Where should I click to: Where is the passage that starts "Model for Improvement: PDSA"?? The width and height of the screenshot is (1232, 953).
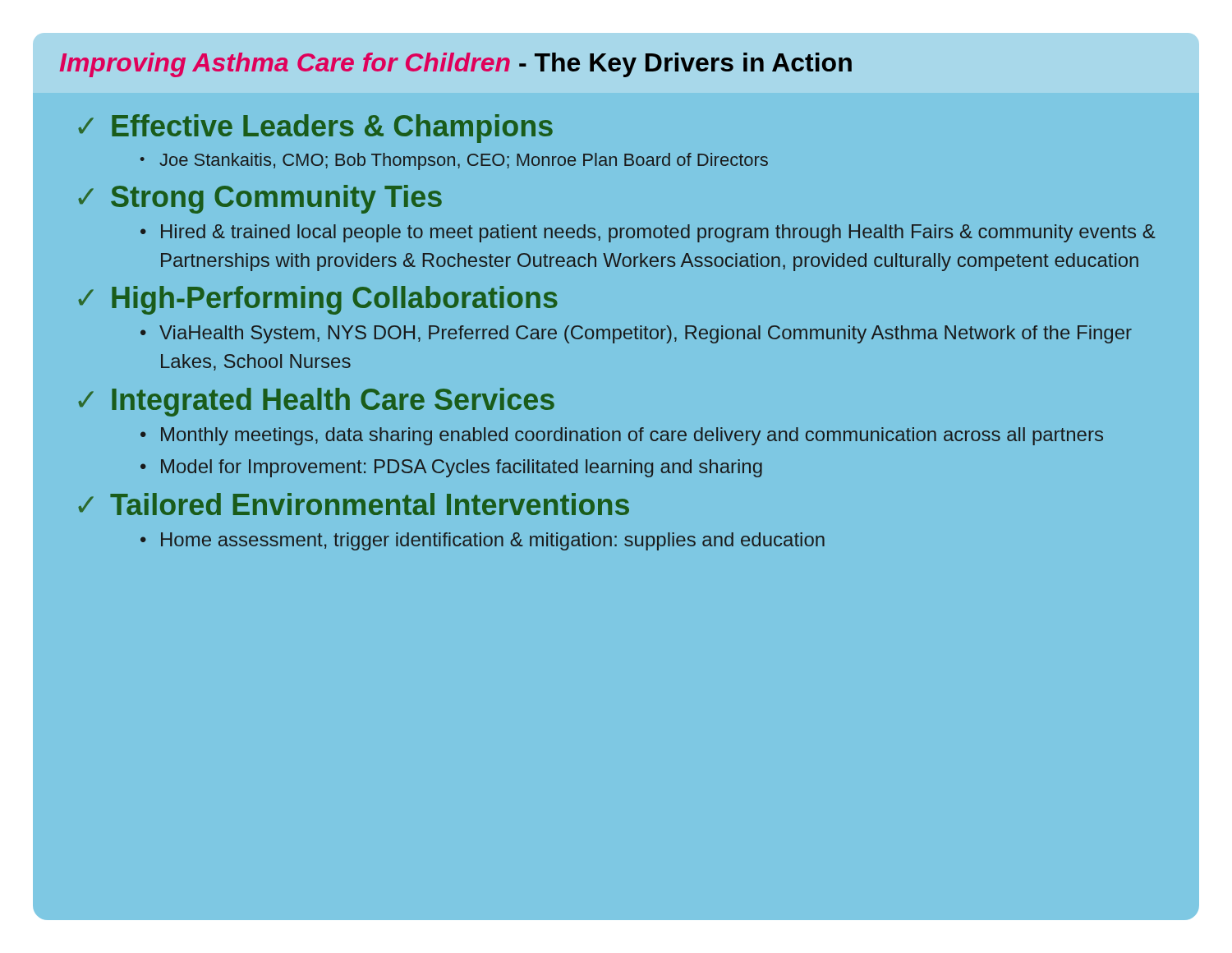461,466
